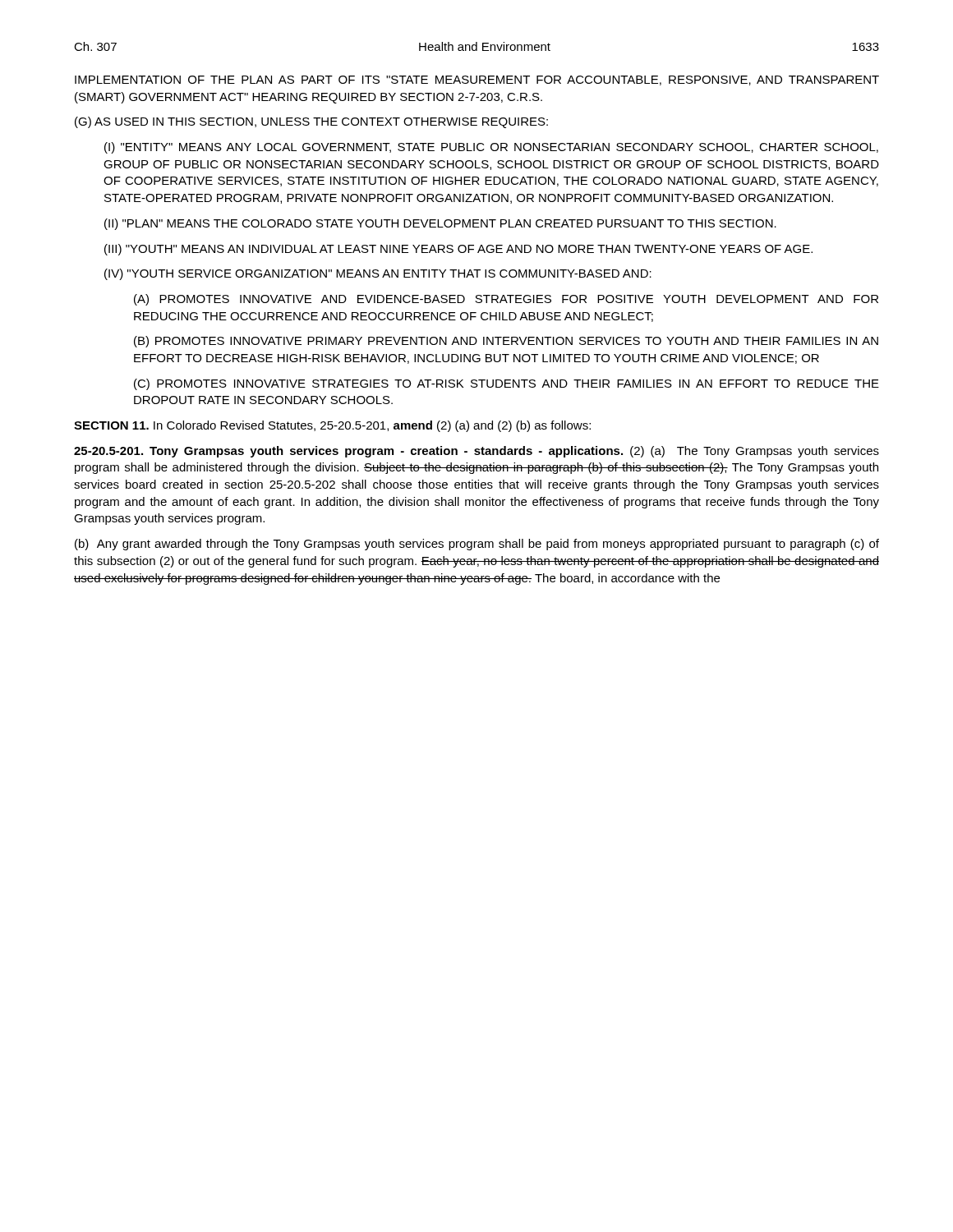Click on the text block containing "(B) Promotes Innovative Primary"
The image size is (953, 1232).
click(506, 350)
